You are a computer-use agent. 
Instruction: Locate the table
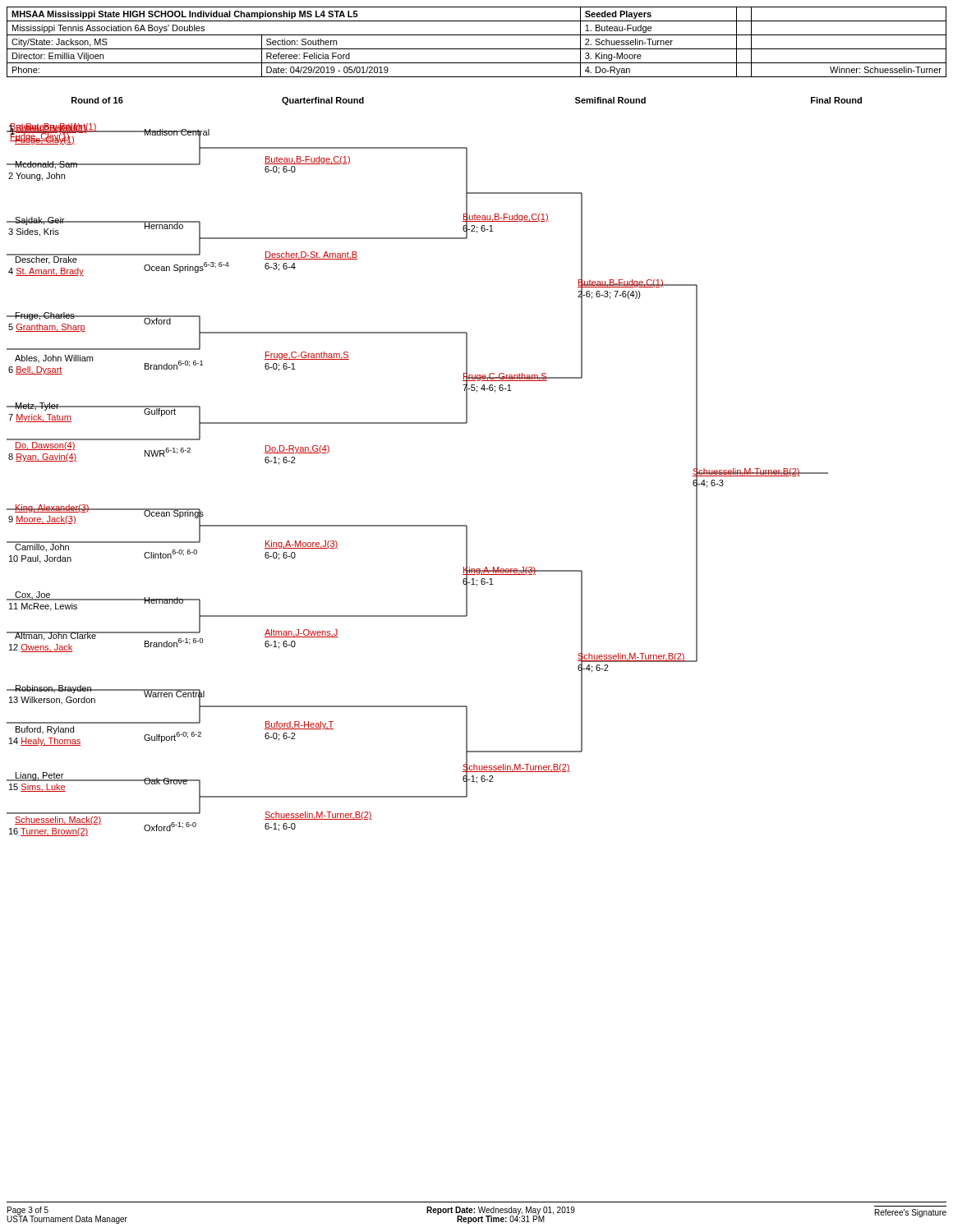(x=476, y=42)
